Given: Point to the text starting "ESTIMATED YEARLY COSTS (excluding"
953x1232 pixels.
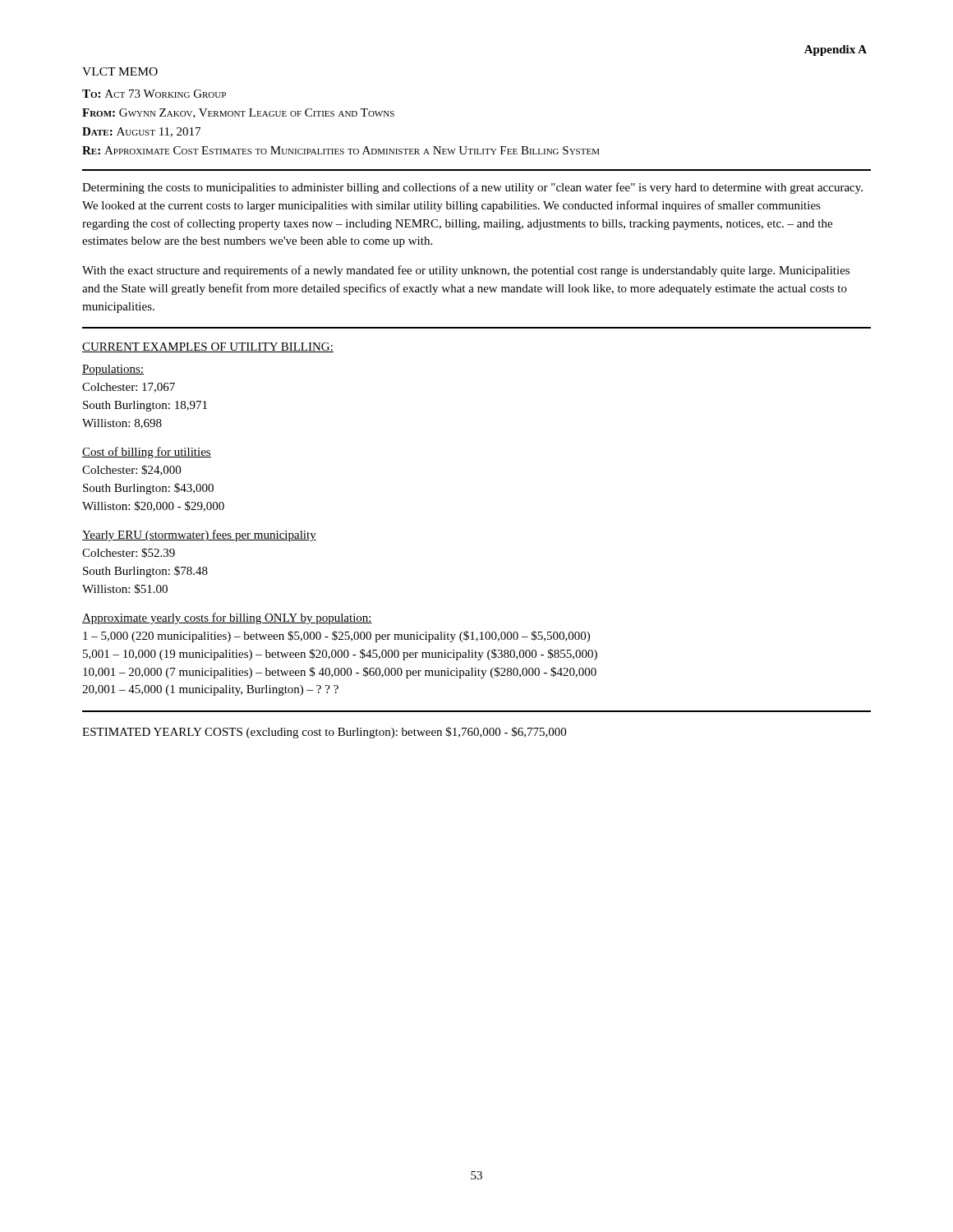Looking at the screenshot, I should click(x=324, y=732).
